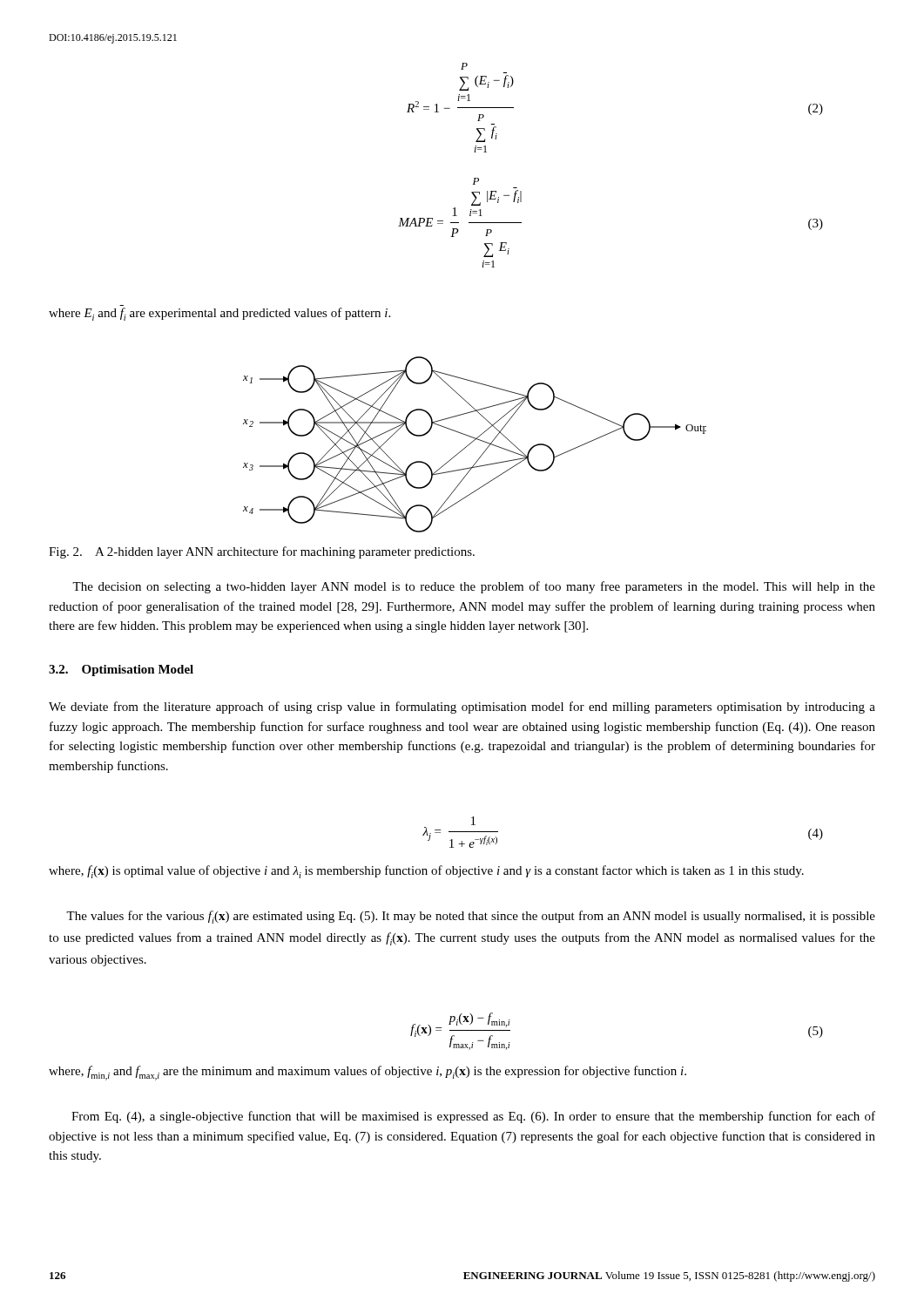Find the formula with the text "fi(x) = pi(x) − fmin,i"
This screenshot has height=1307, width=924.
(479, 1030)
